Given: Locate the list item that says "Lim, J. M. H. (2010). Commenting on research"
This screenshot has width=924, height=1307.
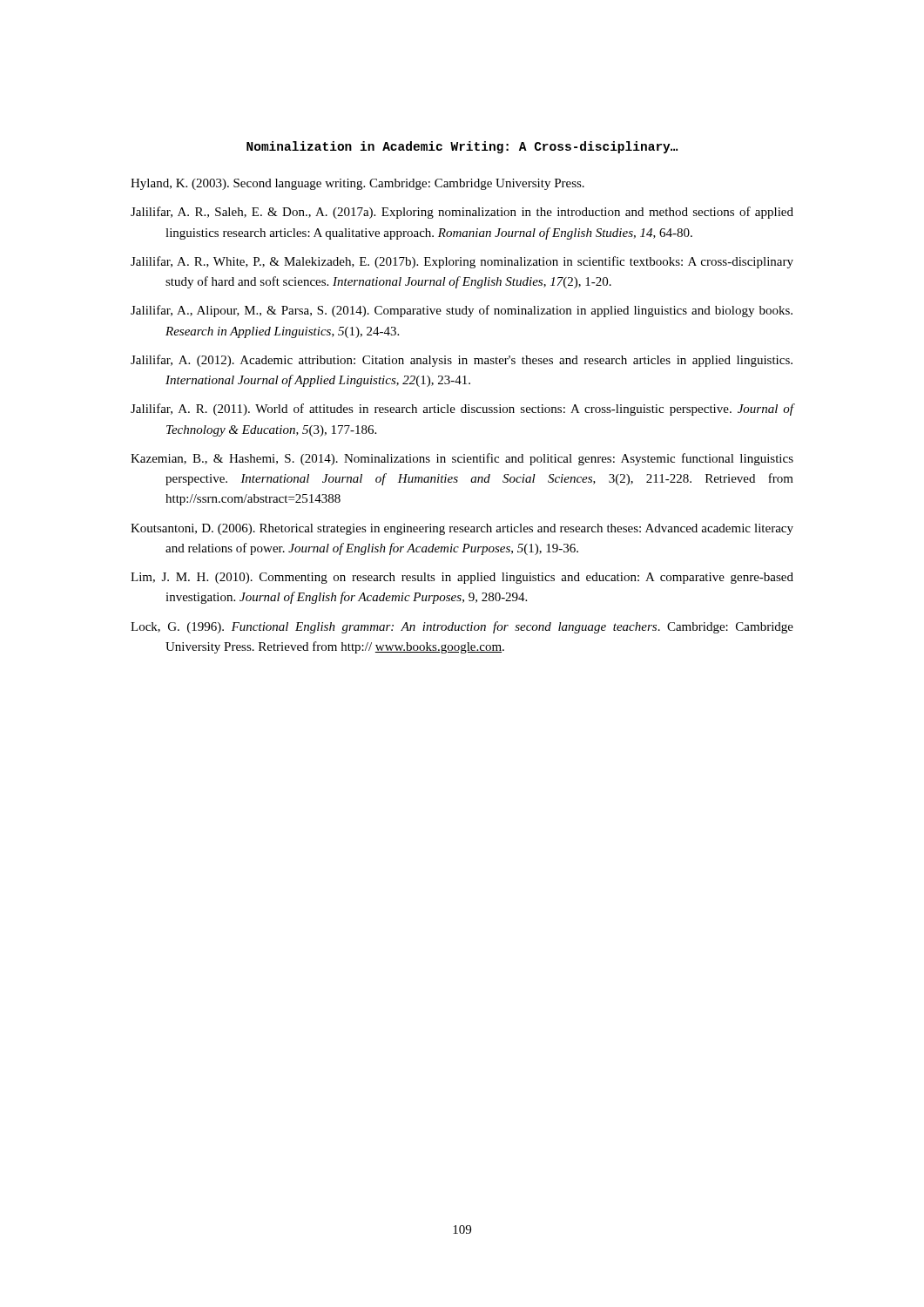Looking at the screenshot, I should pos(462,587).
